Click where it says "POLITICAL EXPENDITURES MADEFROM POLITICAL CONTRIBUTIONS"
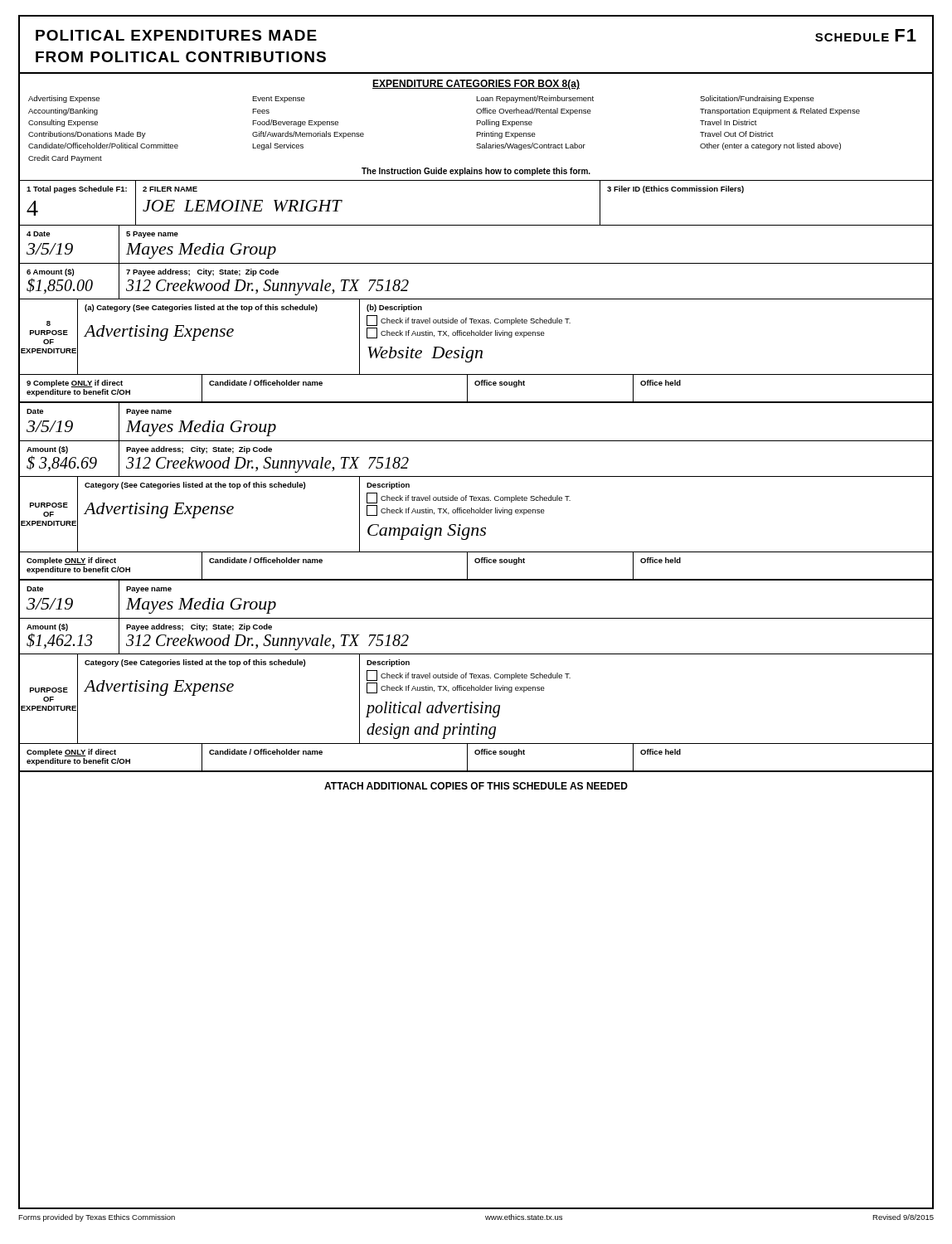The image size is (952, 1244). point(181,46)
